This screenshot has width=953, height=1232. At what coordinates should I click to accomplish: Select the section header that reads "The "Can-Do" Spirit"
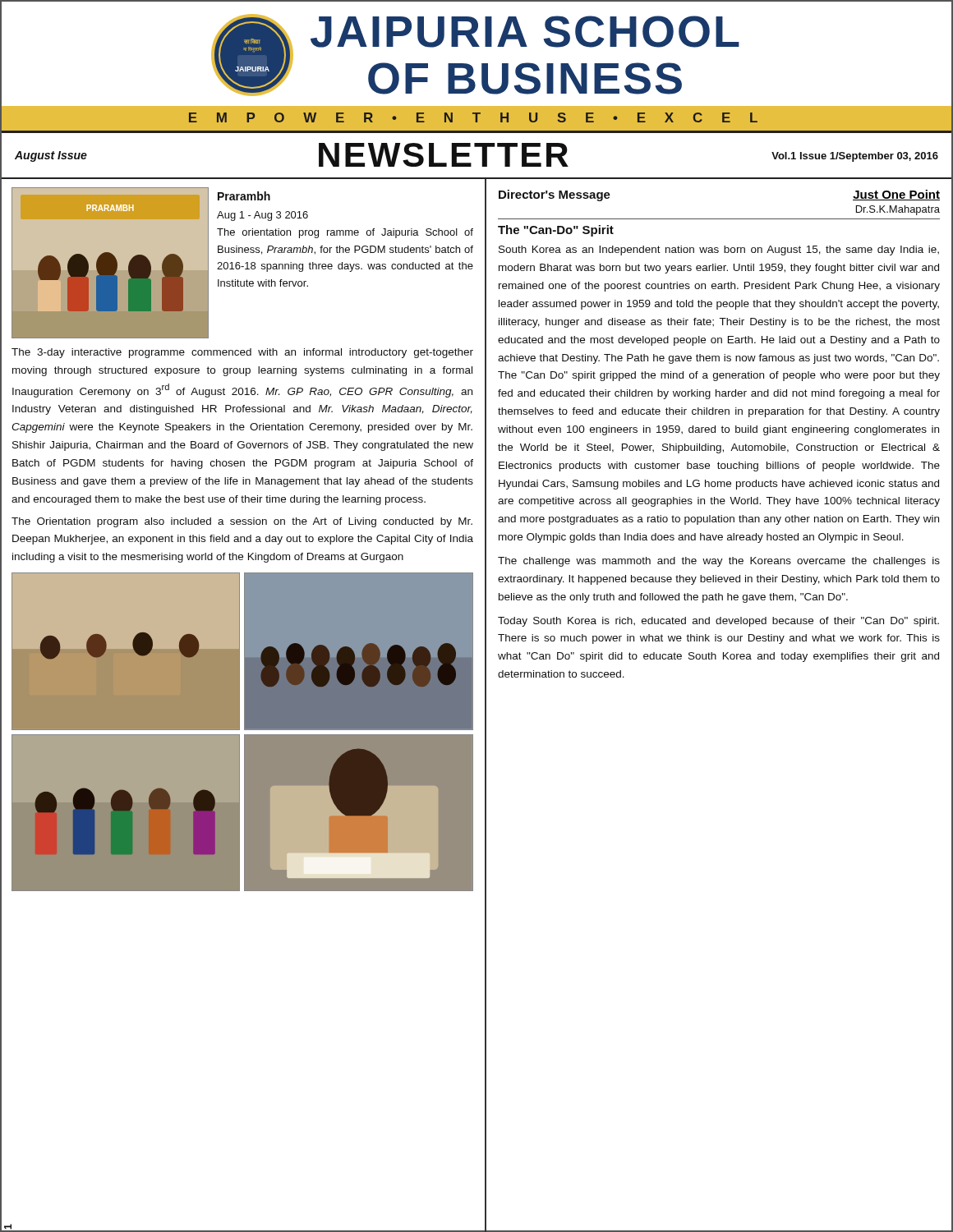(556, 230)
